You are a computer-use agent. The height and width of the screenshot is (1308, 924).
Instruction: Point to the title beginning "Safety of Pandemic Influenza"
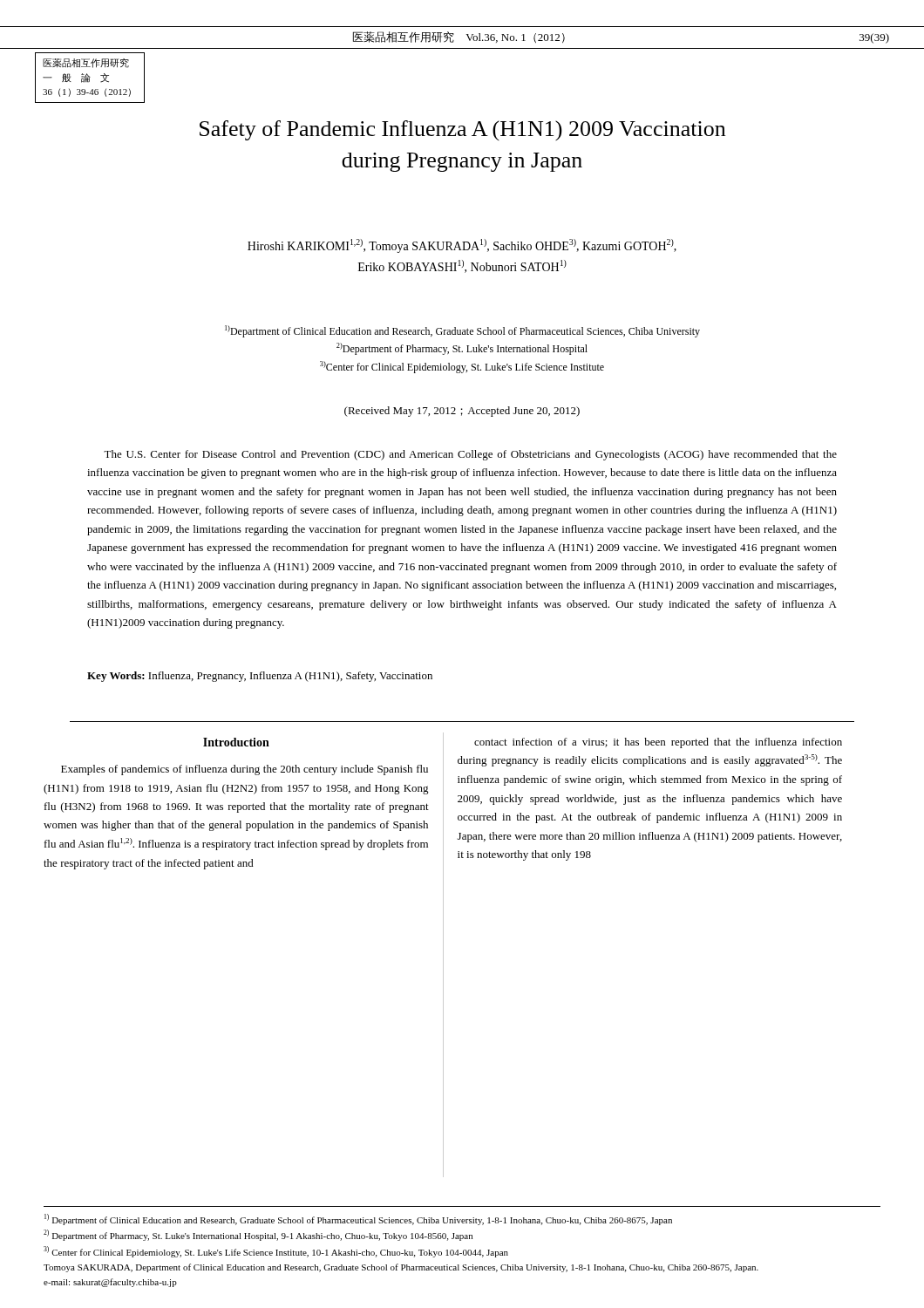click(462, 145)
